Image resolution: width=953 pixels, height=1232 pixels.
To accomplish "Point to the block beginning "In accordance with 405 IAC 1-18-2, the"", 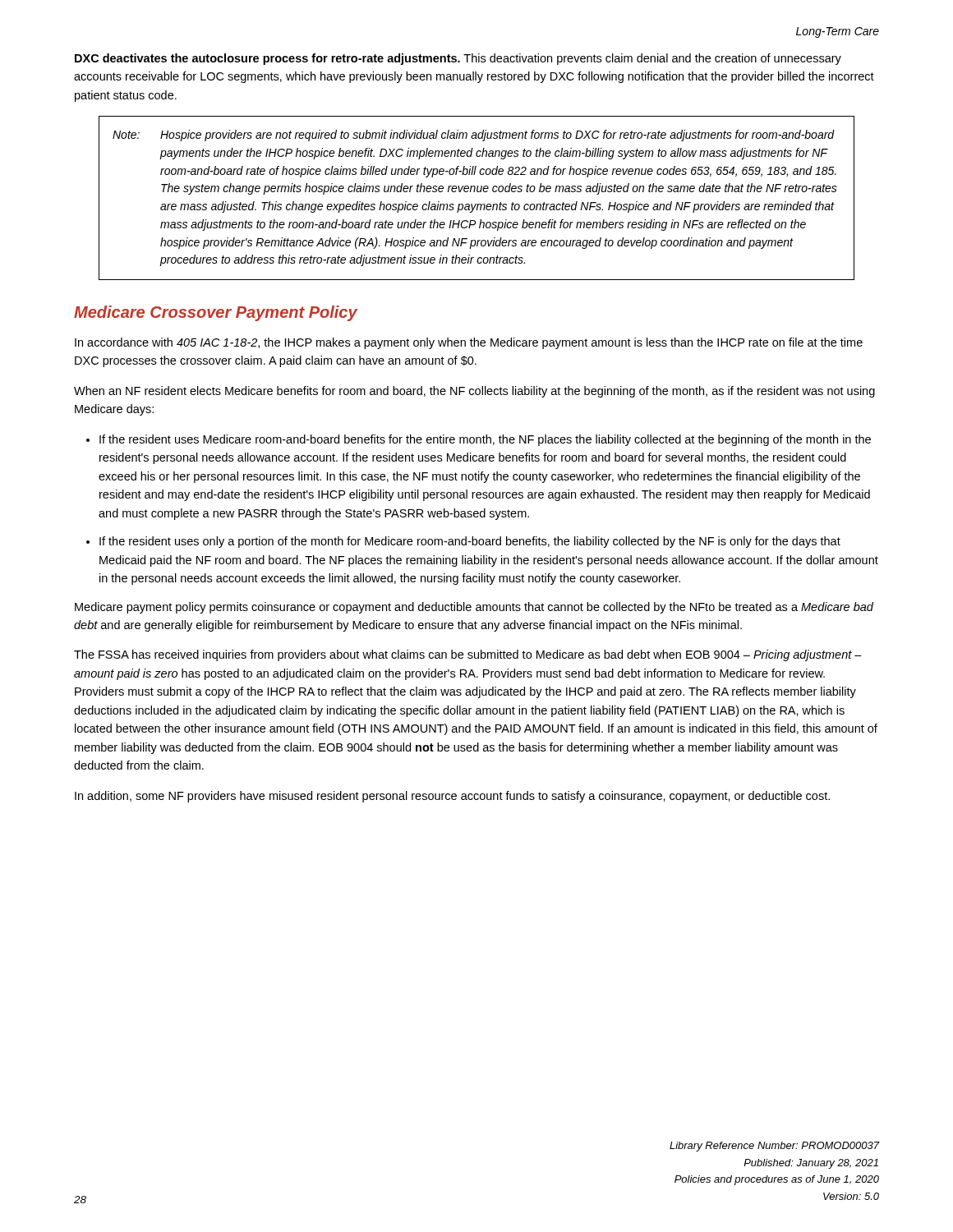I will [x=468, y=352].
